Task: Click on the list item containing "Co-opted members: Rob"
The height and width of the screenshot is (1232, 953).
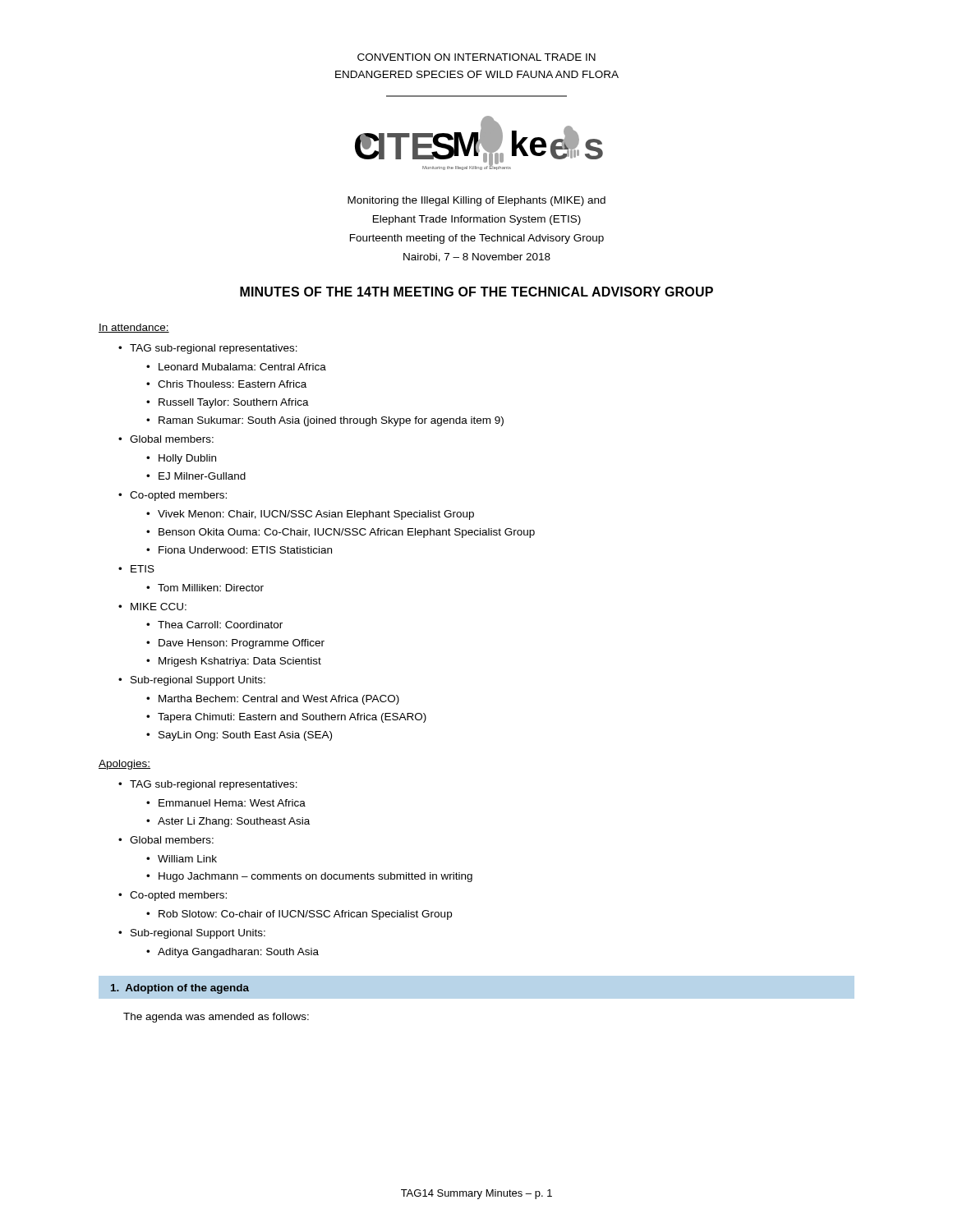Action: (x=178, y=896)
